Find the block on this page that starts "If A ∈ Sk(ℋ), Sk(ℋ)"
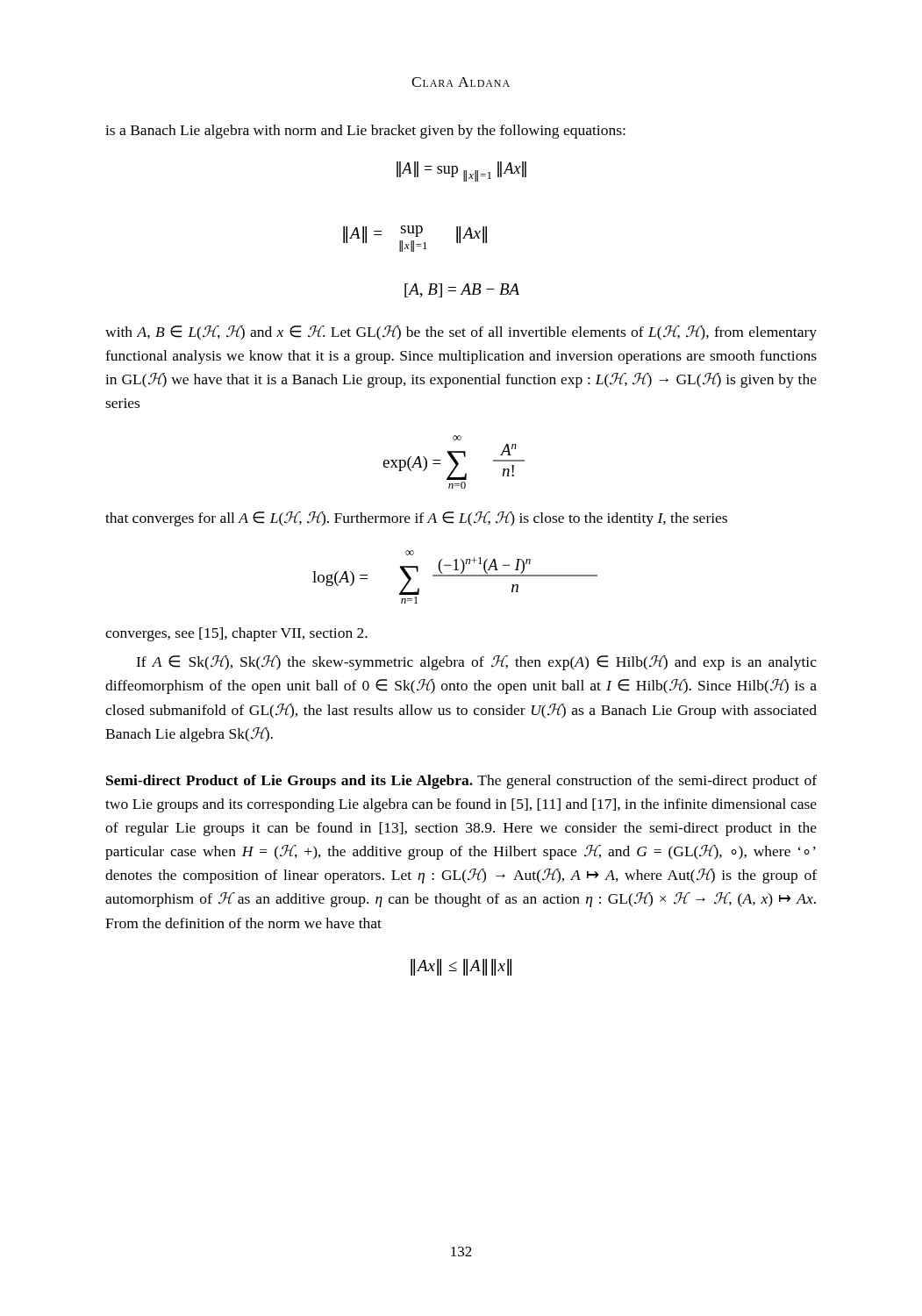The height and width of the screenshot is (1316, 922). click(461, 697)
